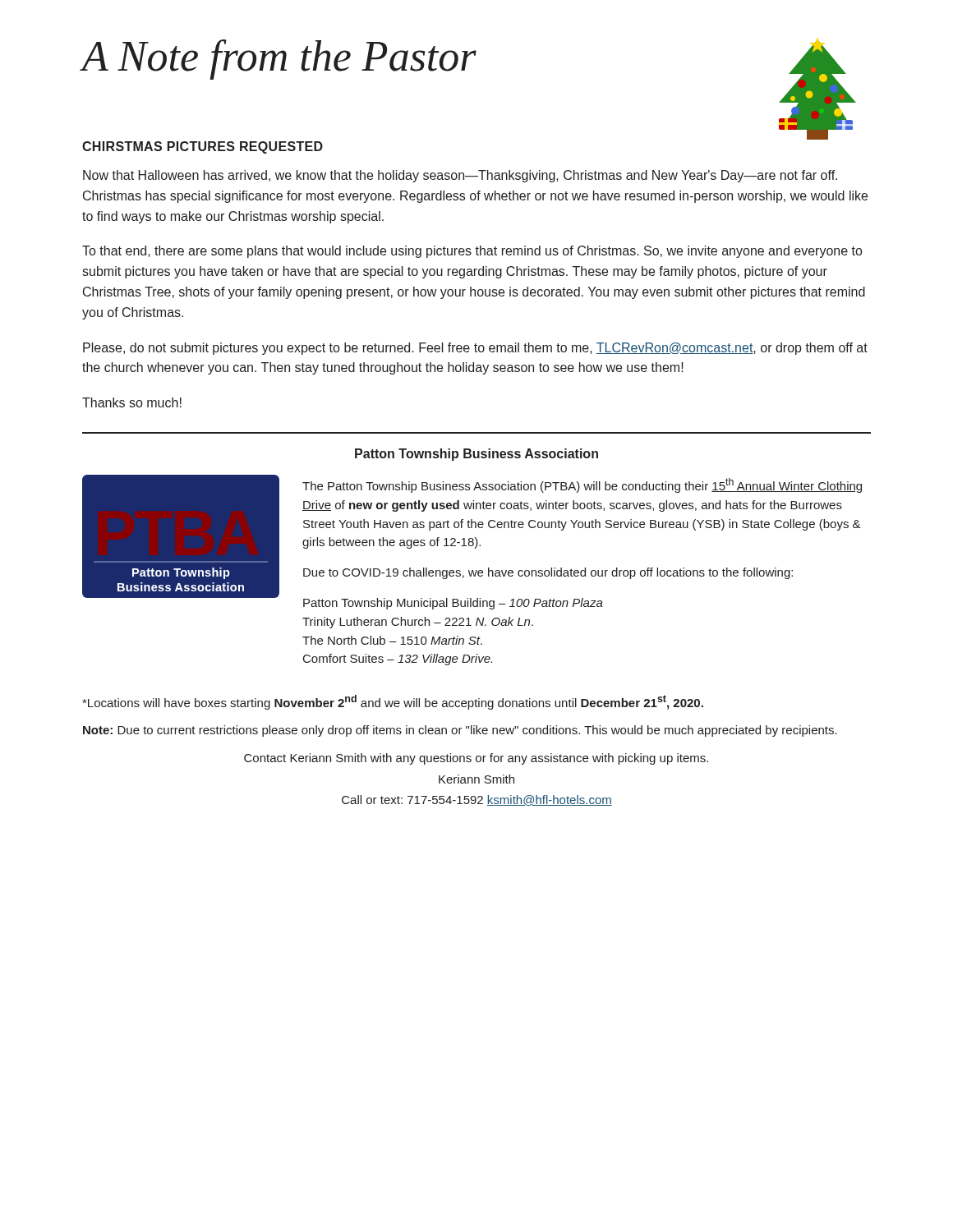Click on the region starting "CHIRSTMAS PICTURES REQUESTED"
The image size is (953, 1232).
click(203, 147)
